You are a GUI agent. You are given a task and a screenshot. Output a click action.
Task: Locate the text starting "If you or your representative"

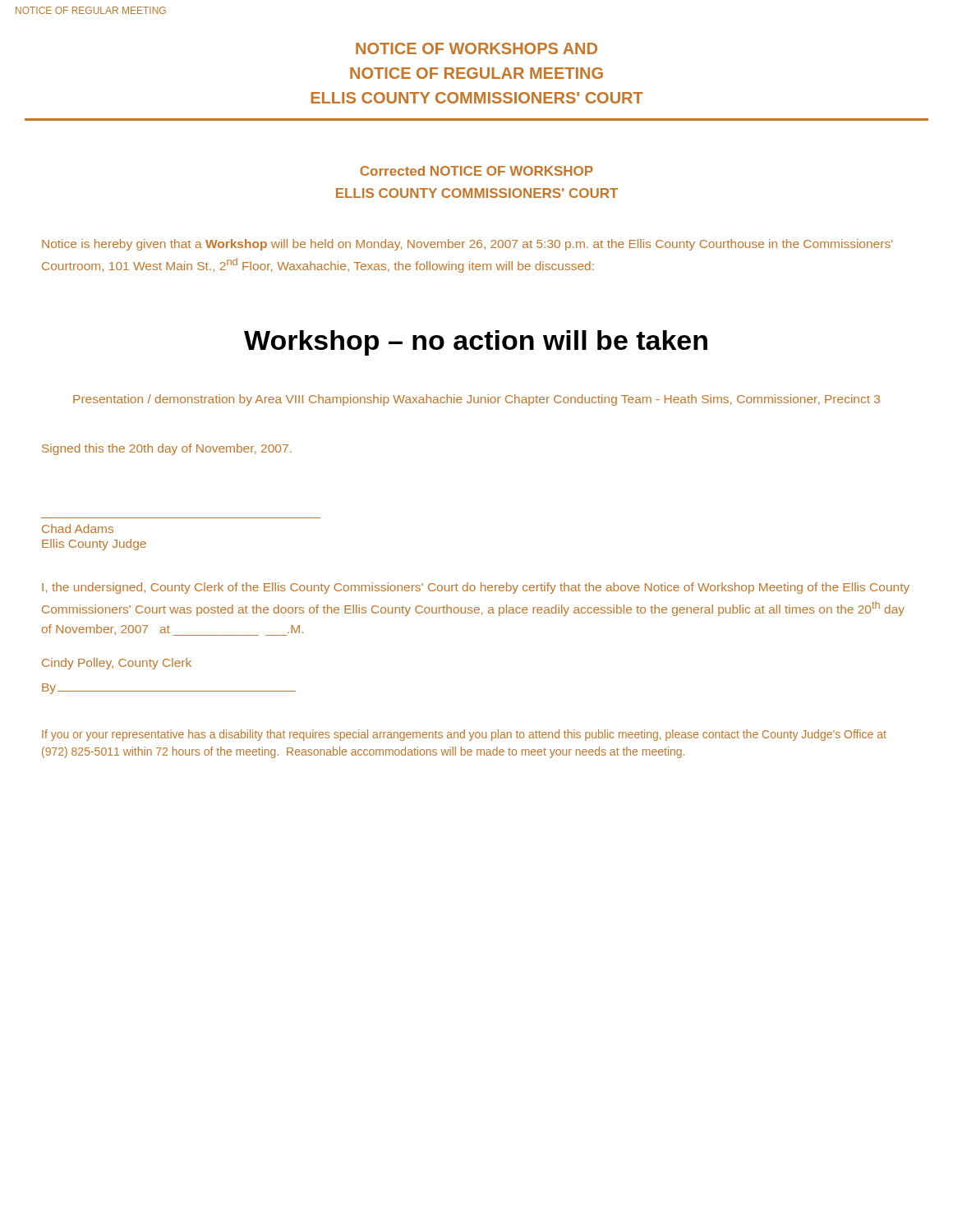464,743
